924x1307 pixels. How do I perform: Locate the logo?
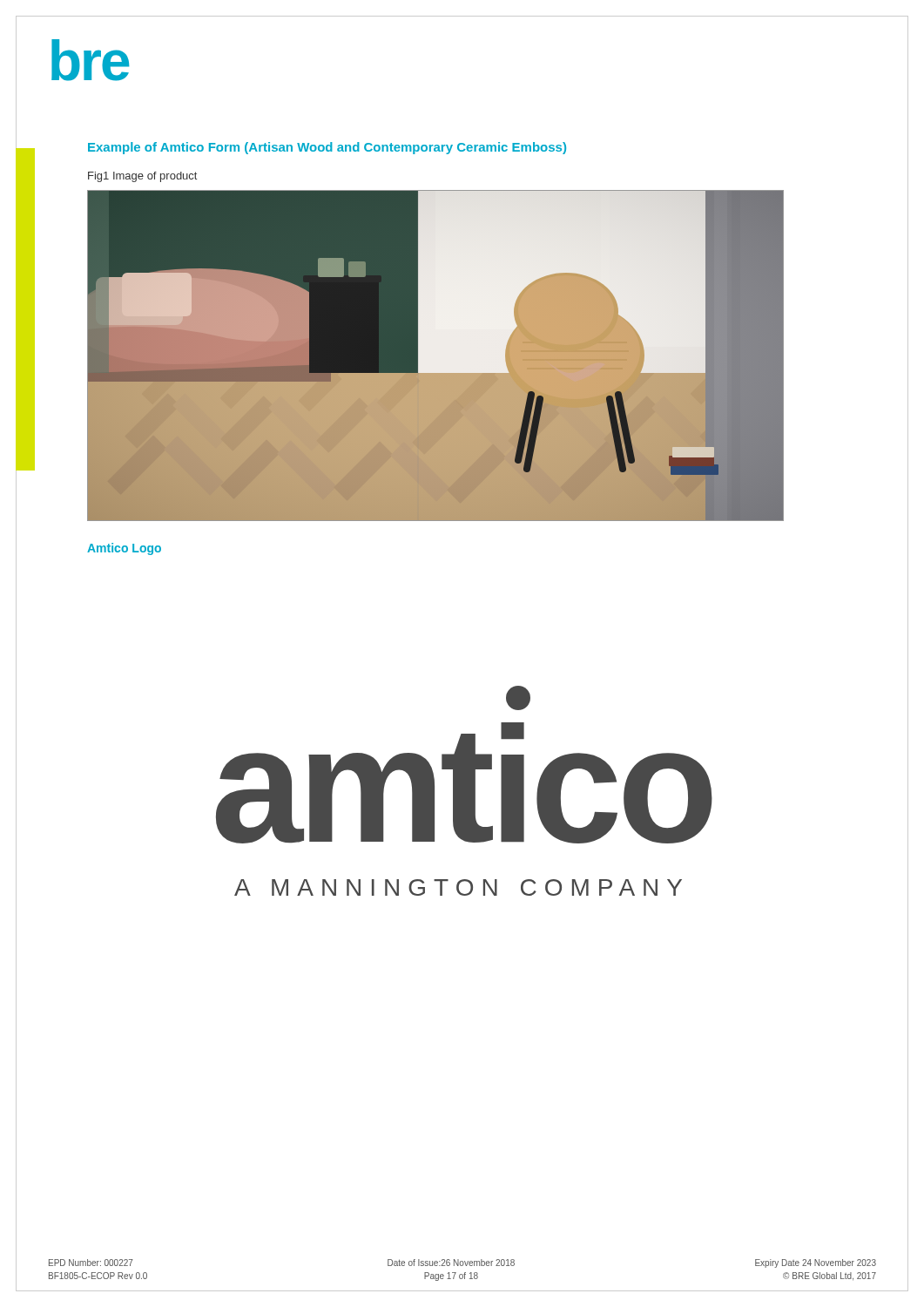point(462,802)
